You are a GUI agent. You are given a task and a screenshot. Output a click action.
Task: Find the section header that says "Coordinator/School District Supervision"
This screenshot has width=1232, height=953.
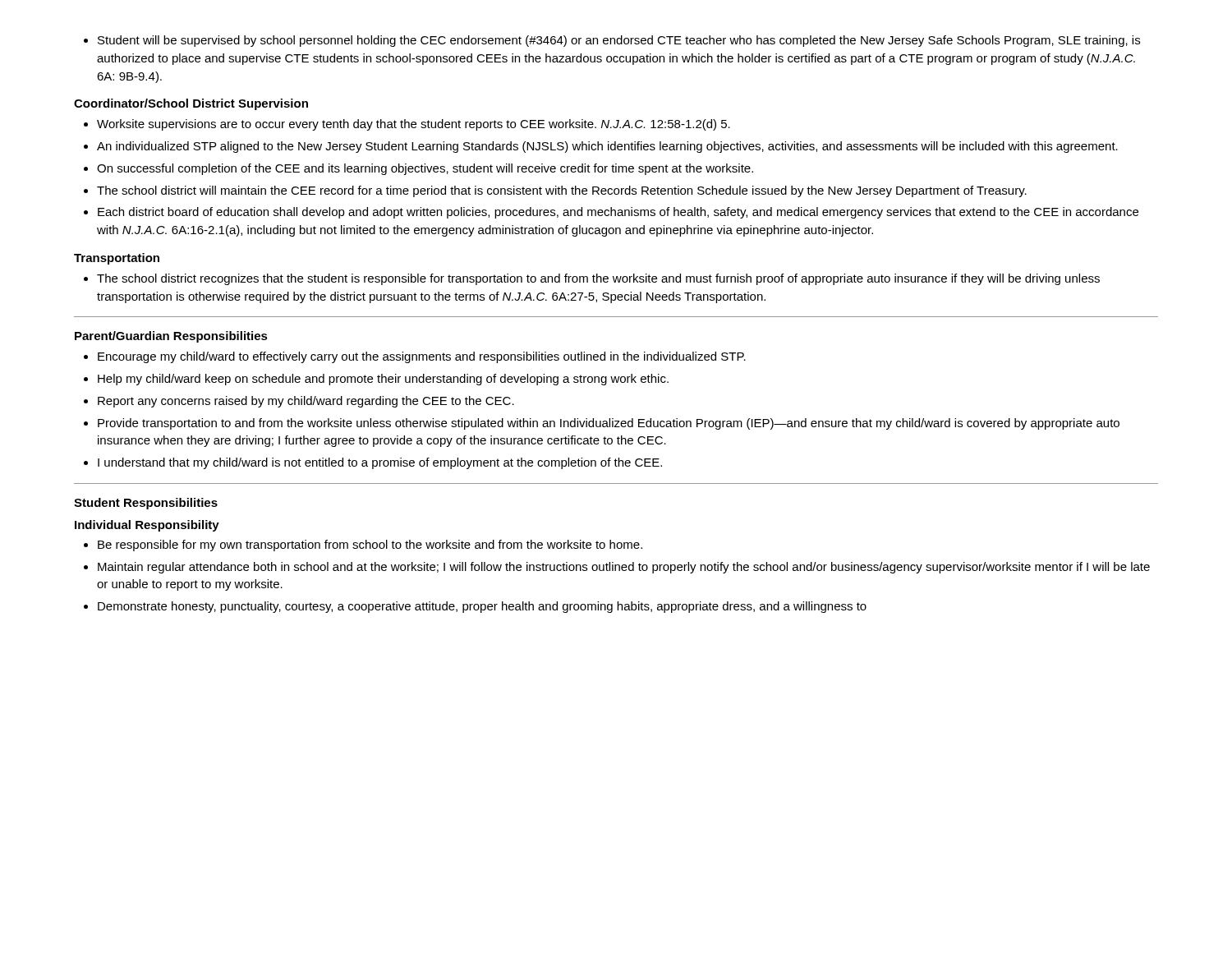(191, 103)
